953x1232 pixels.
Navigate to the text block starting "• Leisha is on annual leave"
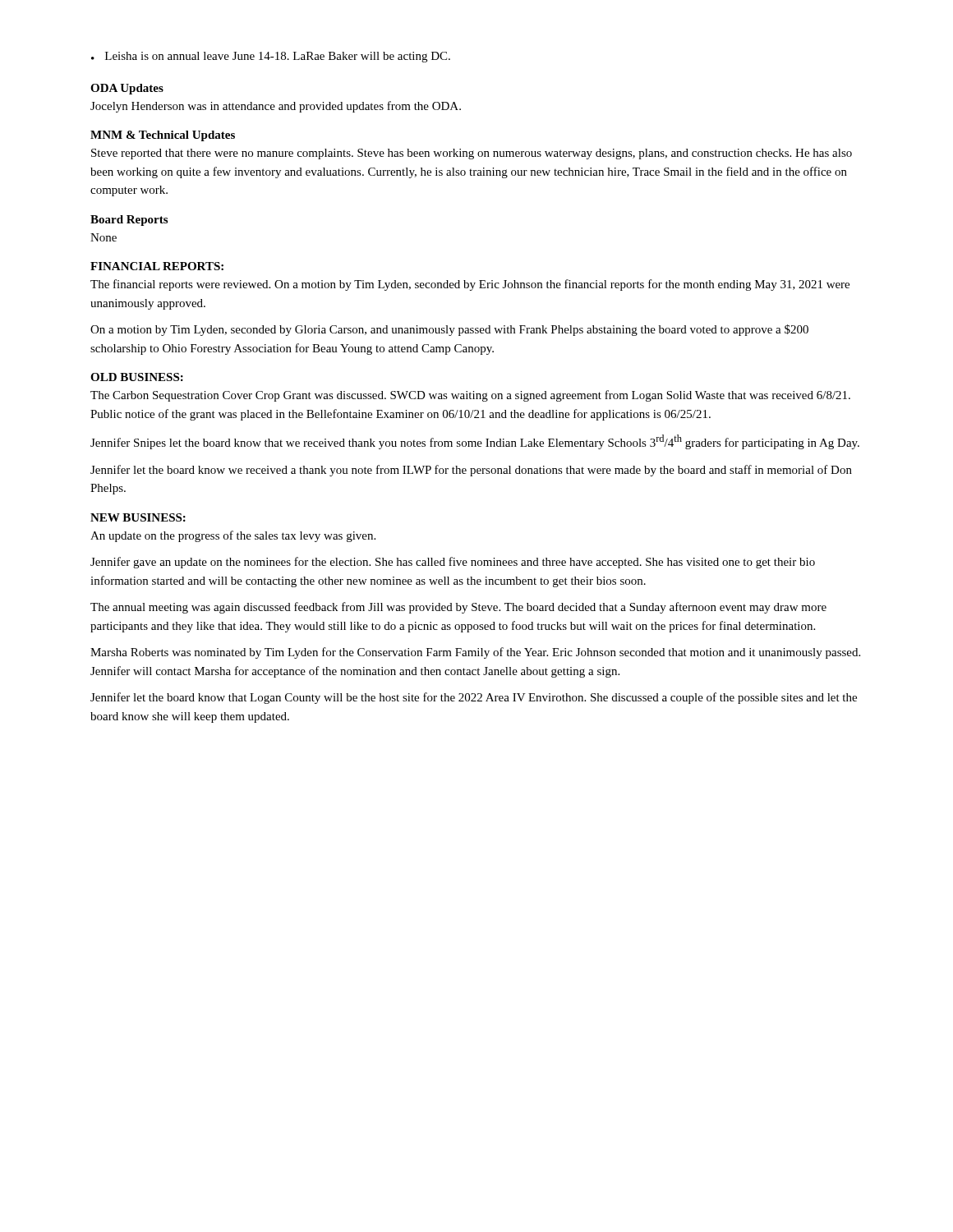pos(271,59)
